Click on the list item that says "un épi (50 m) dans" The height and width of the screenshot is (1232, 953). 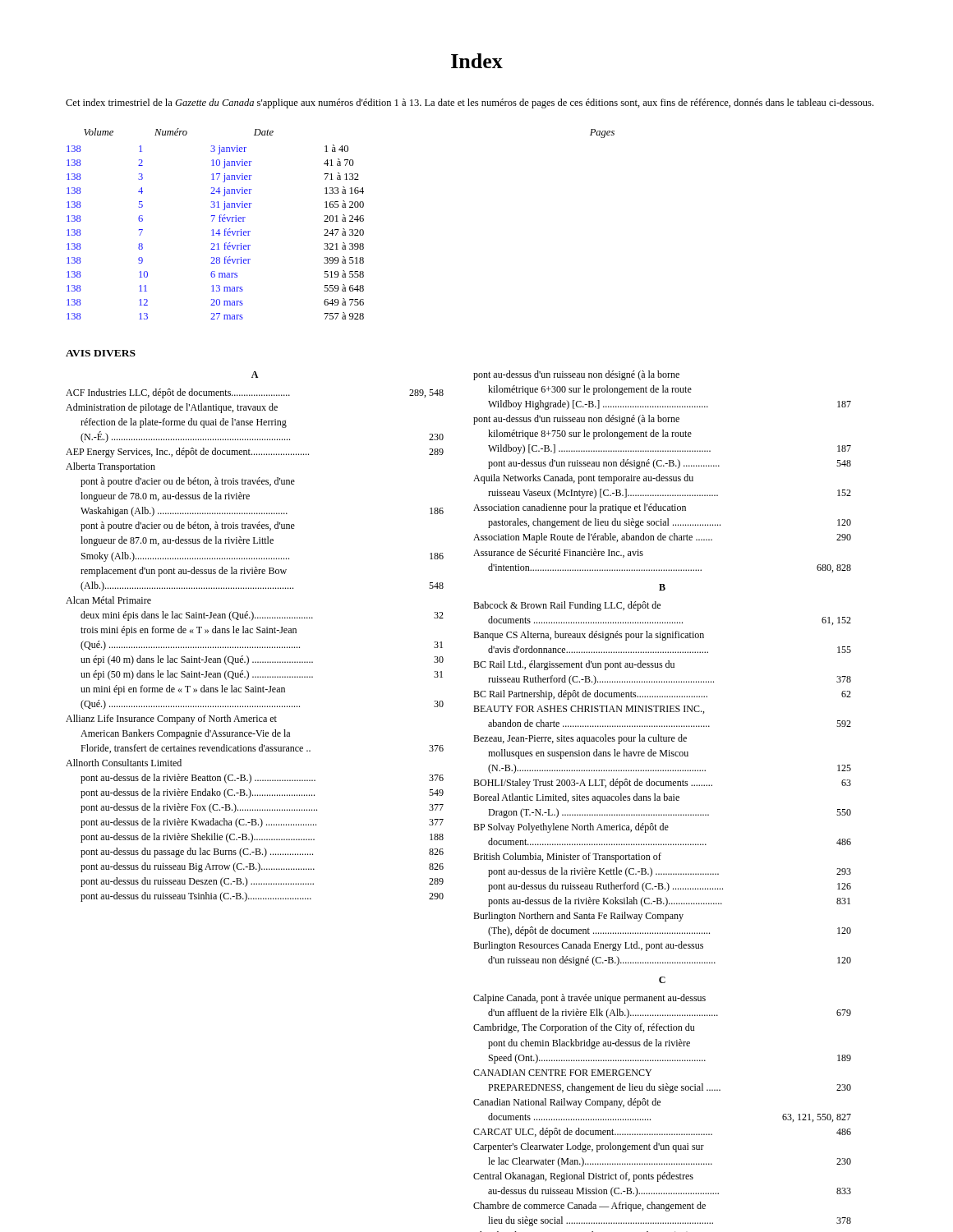(x=262, y=675)
